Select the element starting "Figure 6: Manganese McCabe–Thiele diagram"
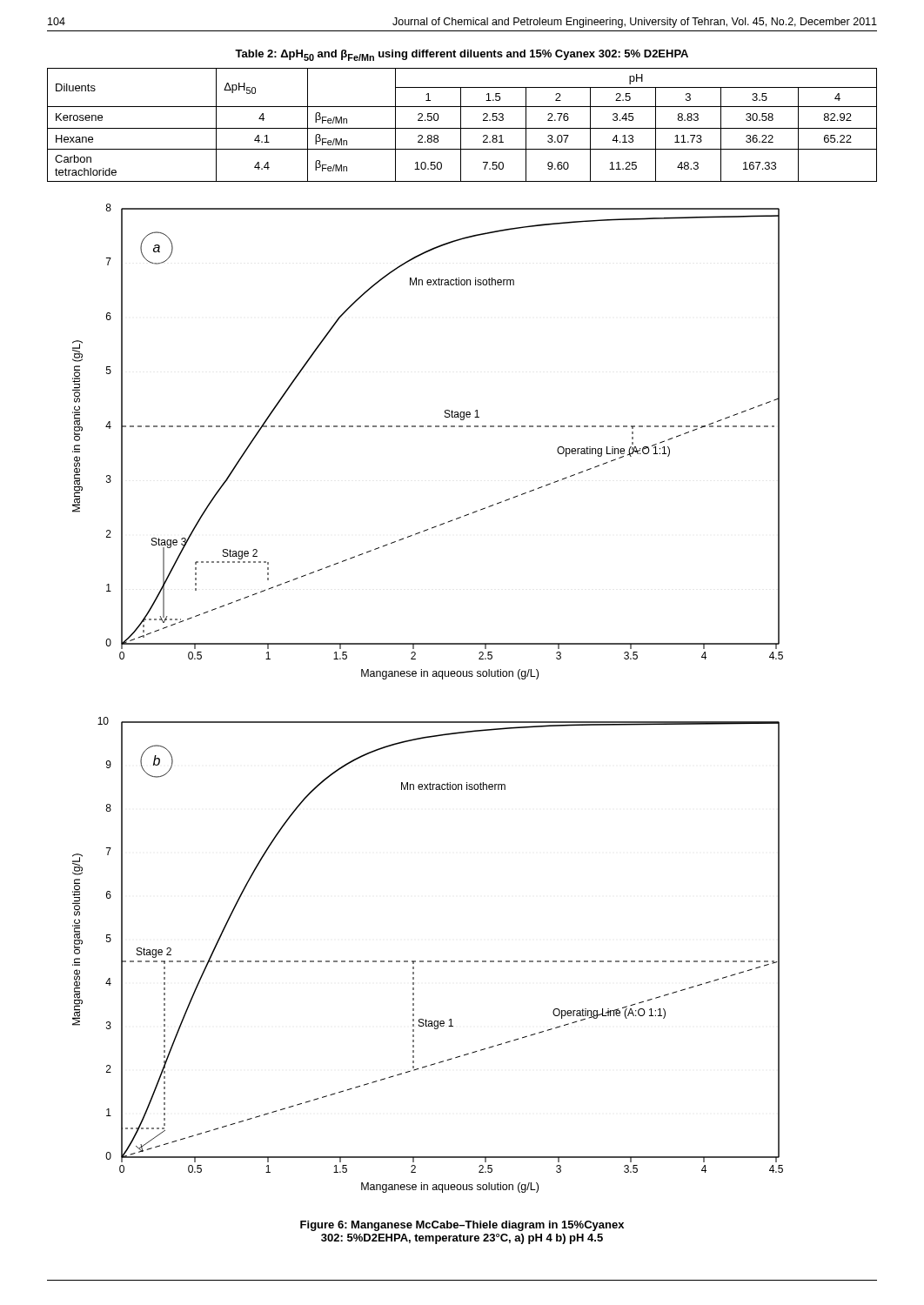Screen dimensions: 1305x924 [x=462, y=1231]
